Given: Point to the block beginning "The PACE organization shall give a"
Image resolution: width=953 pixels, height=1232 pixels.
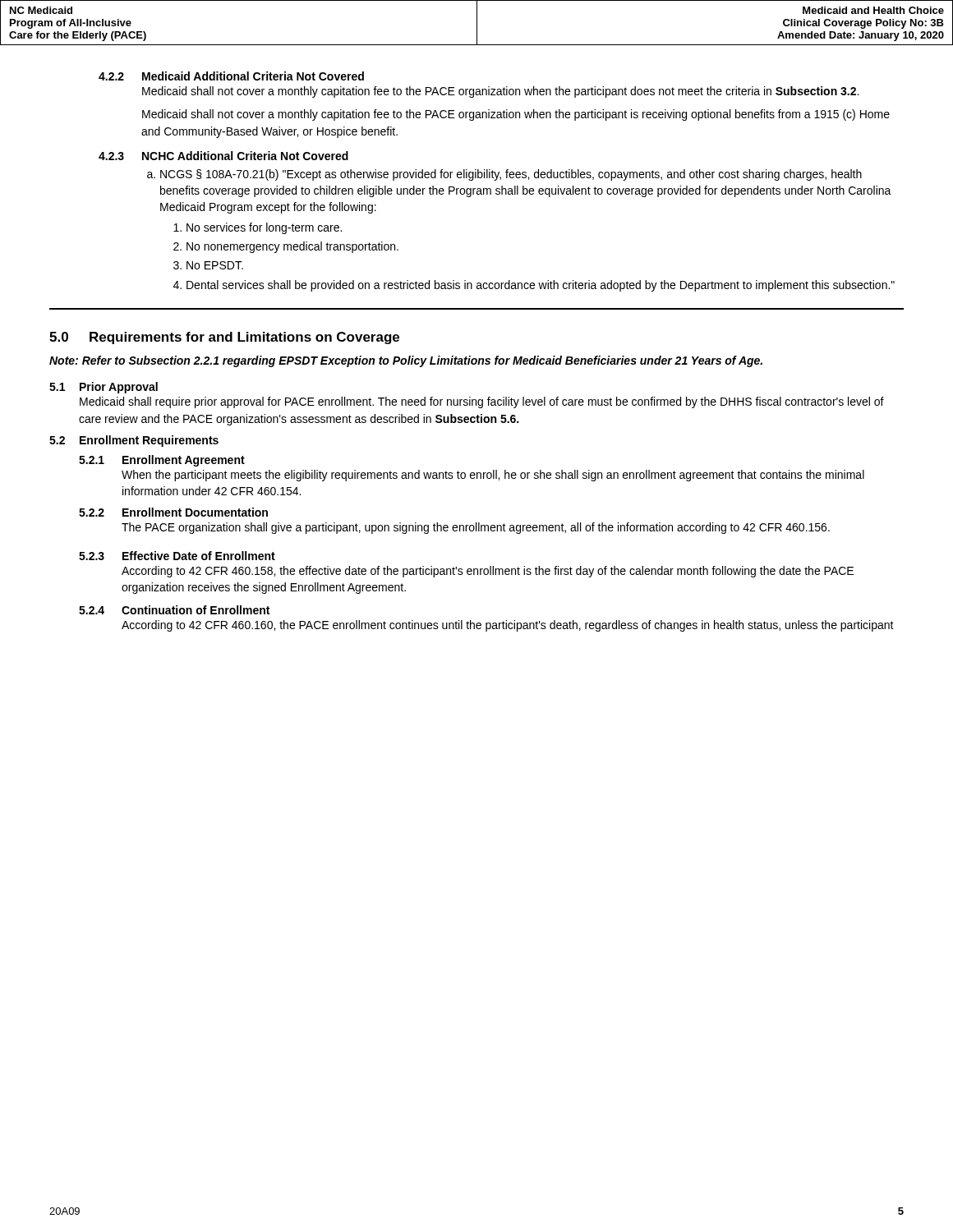Looking at the screenshot, I should pos(476,528).
